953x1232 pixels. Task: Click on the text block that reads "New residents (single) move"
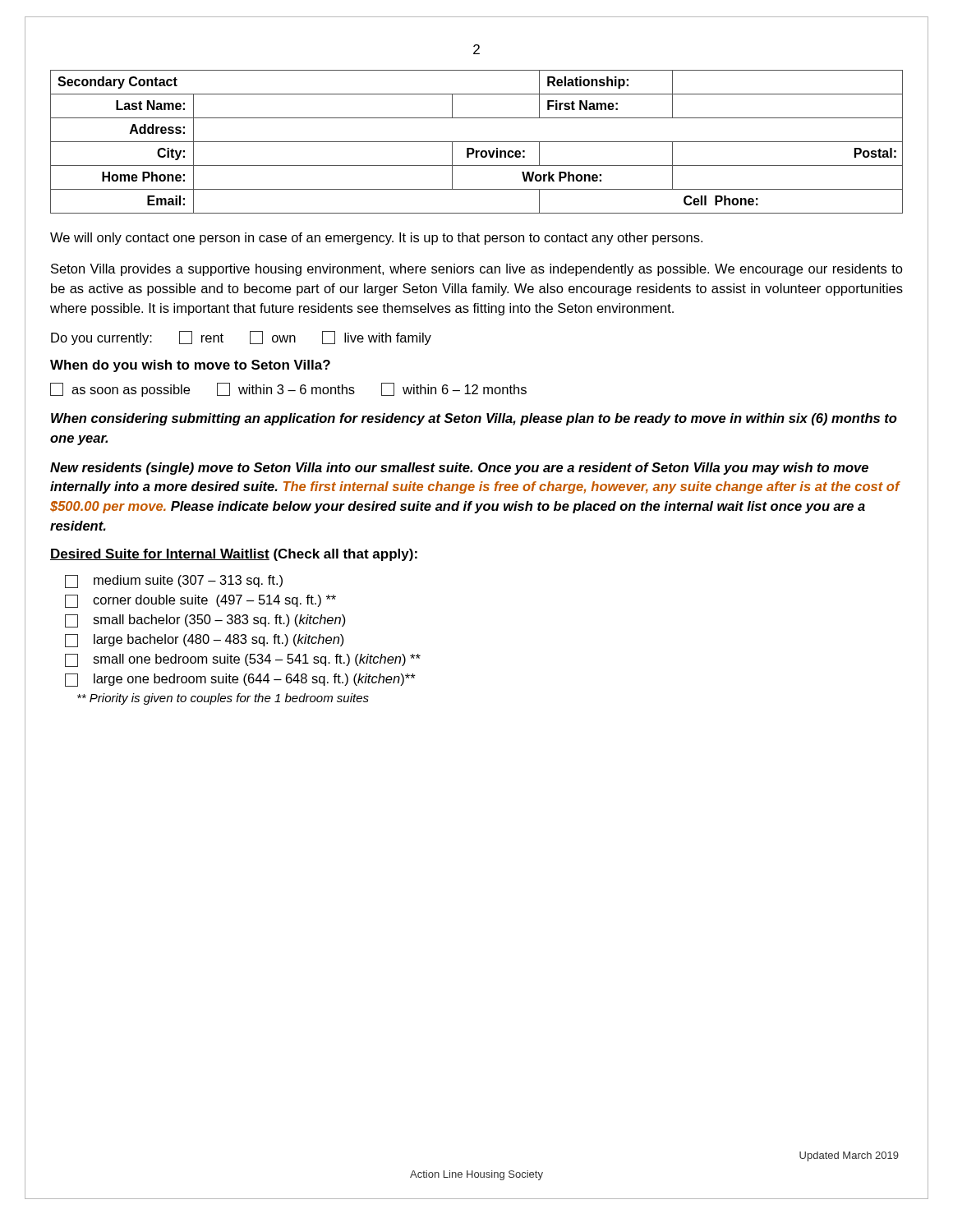pos(475,496)
